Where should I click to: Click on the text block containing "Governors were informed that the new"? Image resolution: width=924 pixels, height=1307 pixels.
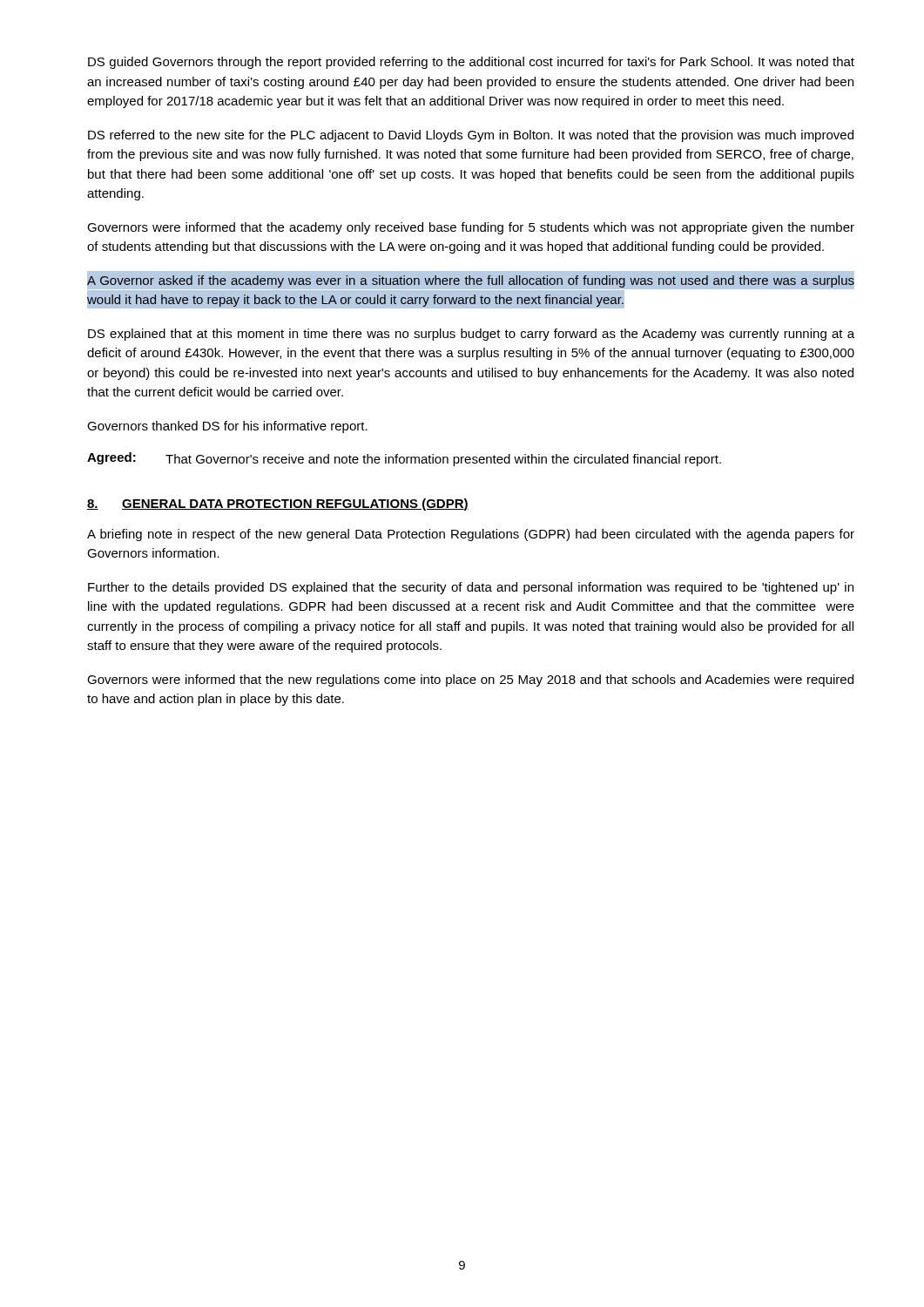(471, 689)
